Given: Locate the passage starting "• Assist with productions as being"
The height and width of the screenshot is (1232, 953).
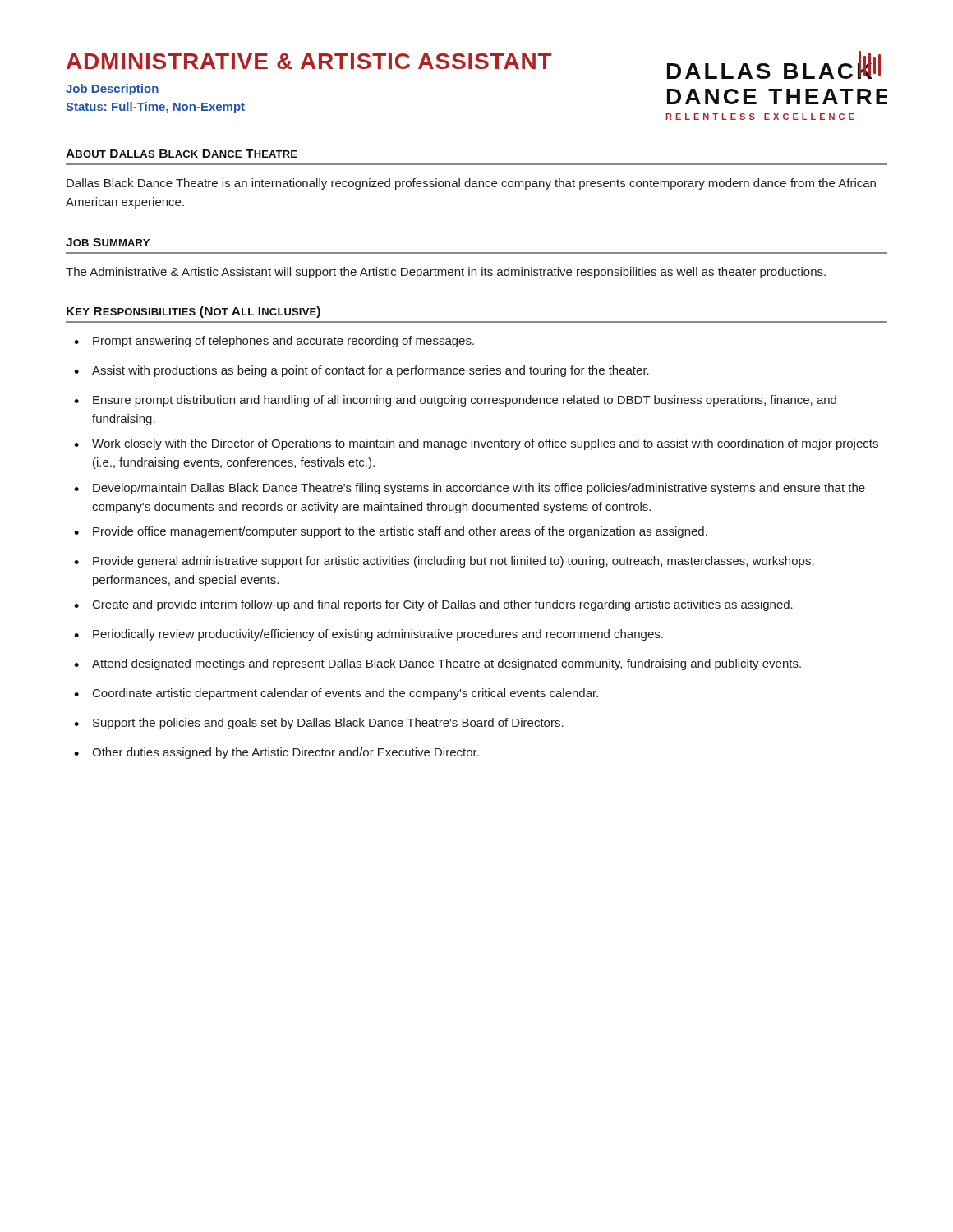Looking at the screenshot, I should tap(476, 372).
